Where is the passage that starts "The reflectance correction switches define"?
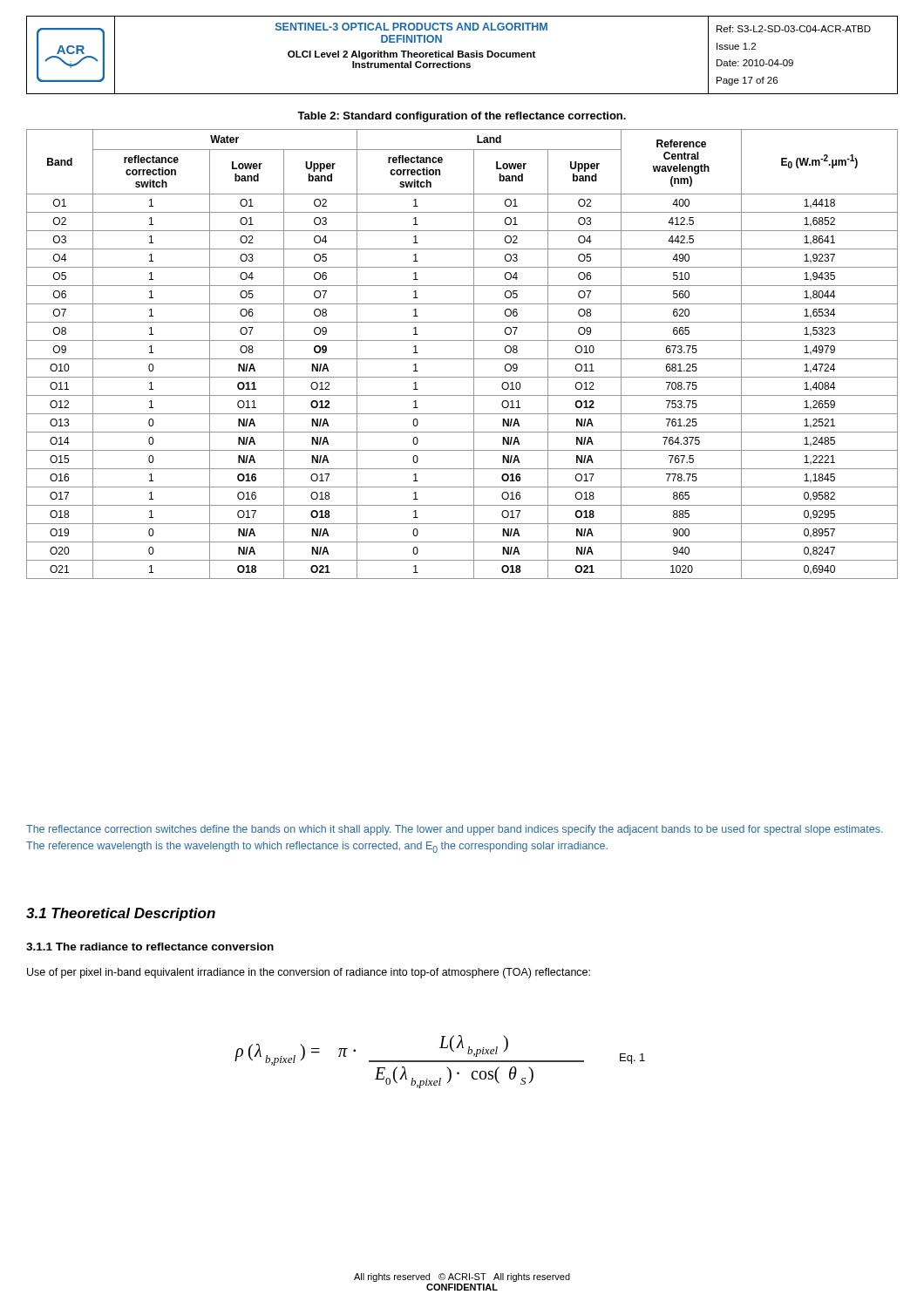The image size is (924, 1308). 455,839
